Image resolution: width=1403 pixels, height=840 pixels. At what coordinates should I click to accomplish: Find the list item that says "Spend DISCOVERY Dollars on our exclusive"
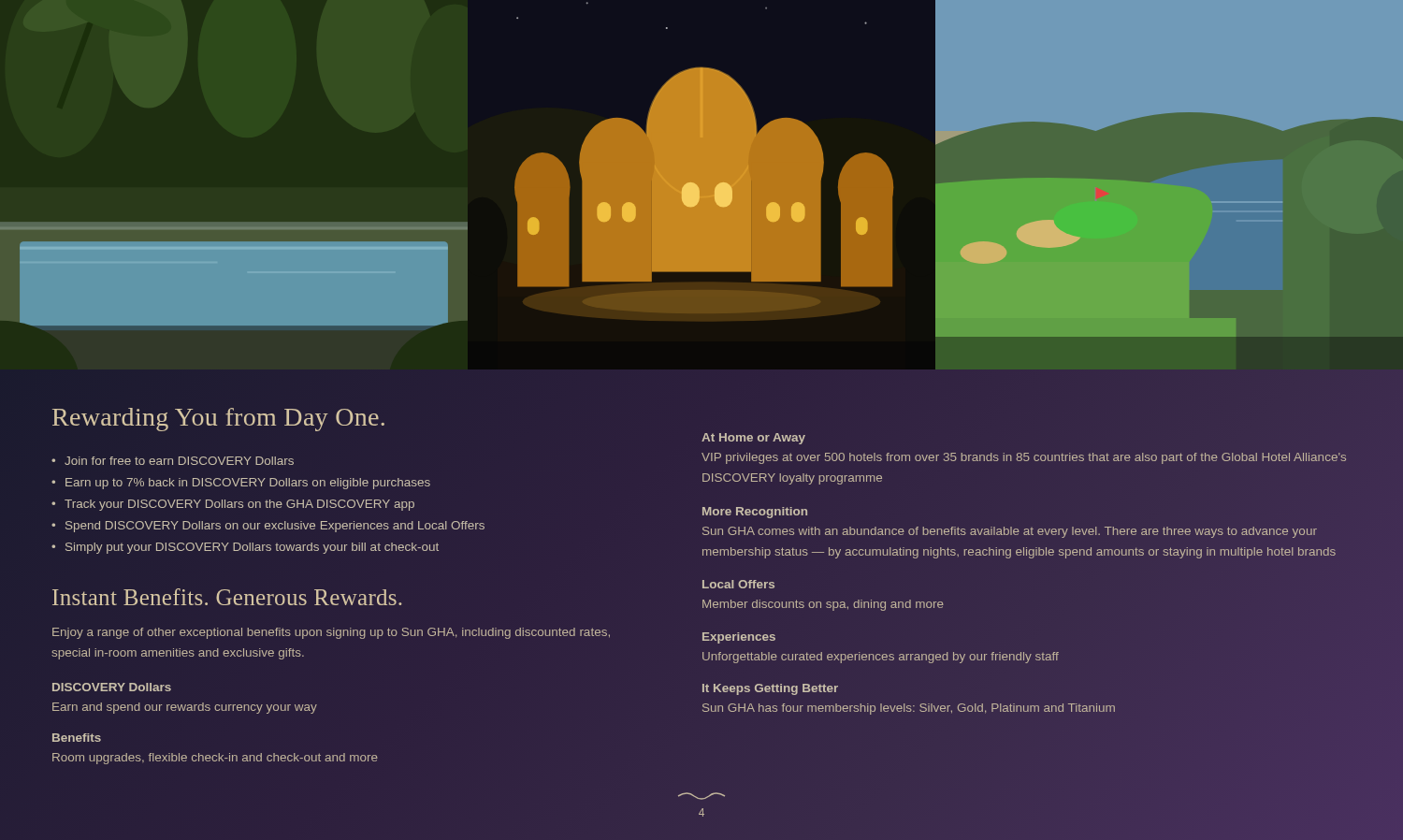pos(275,525)
